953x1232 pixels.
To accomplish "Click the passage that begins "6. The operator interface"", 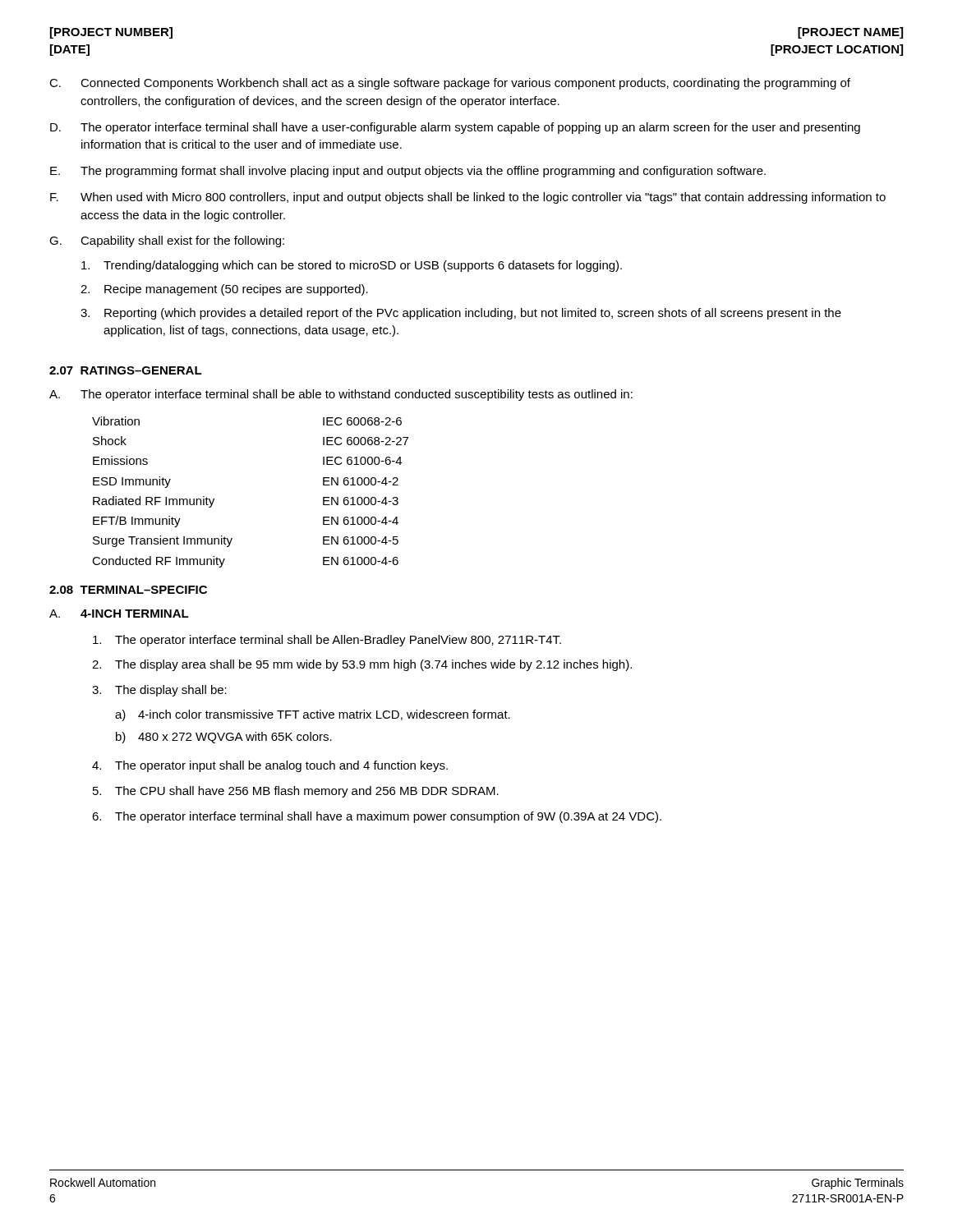I will coord(498,816).
